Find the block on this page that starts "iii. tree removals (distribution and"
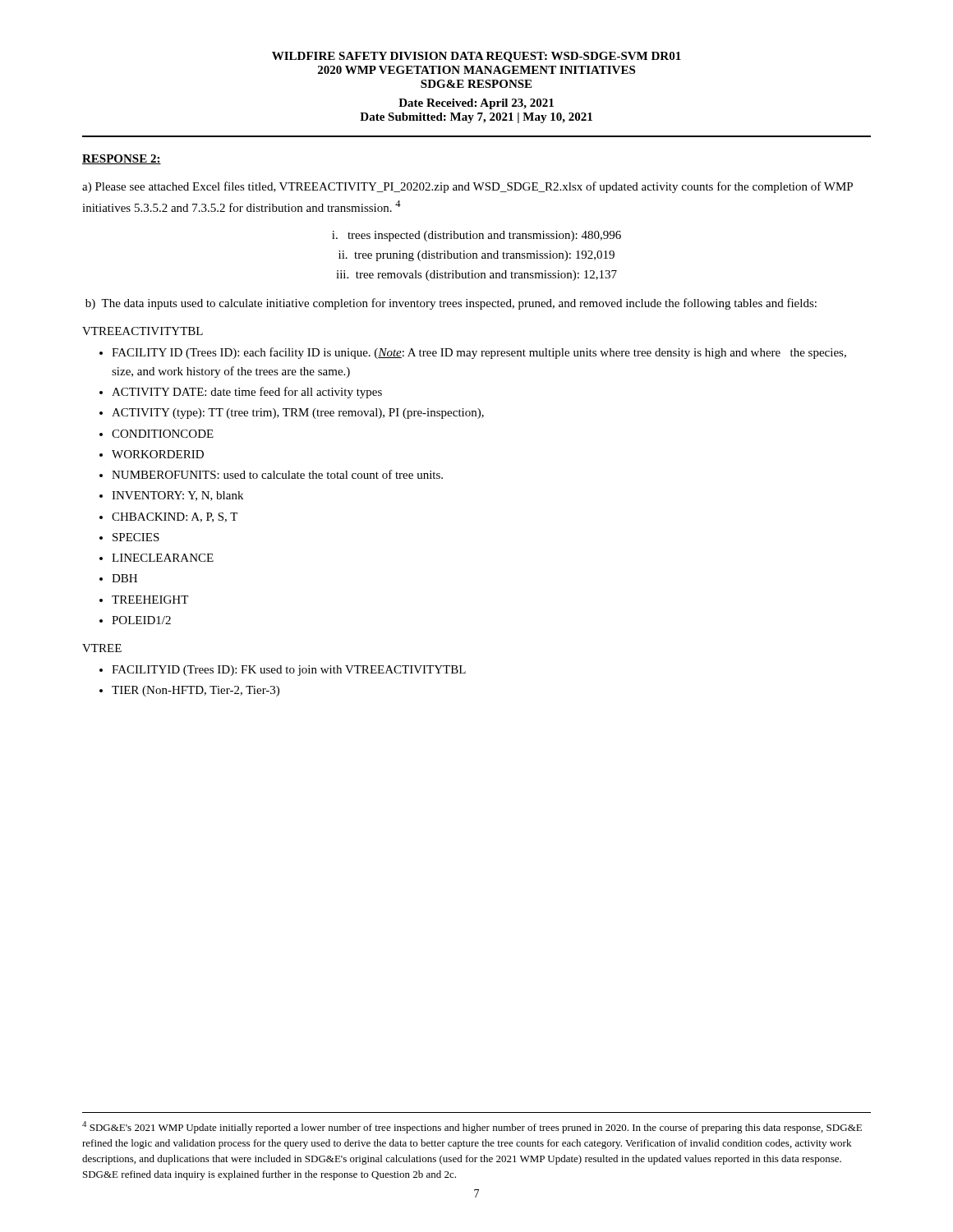 [476, 274]
